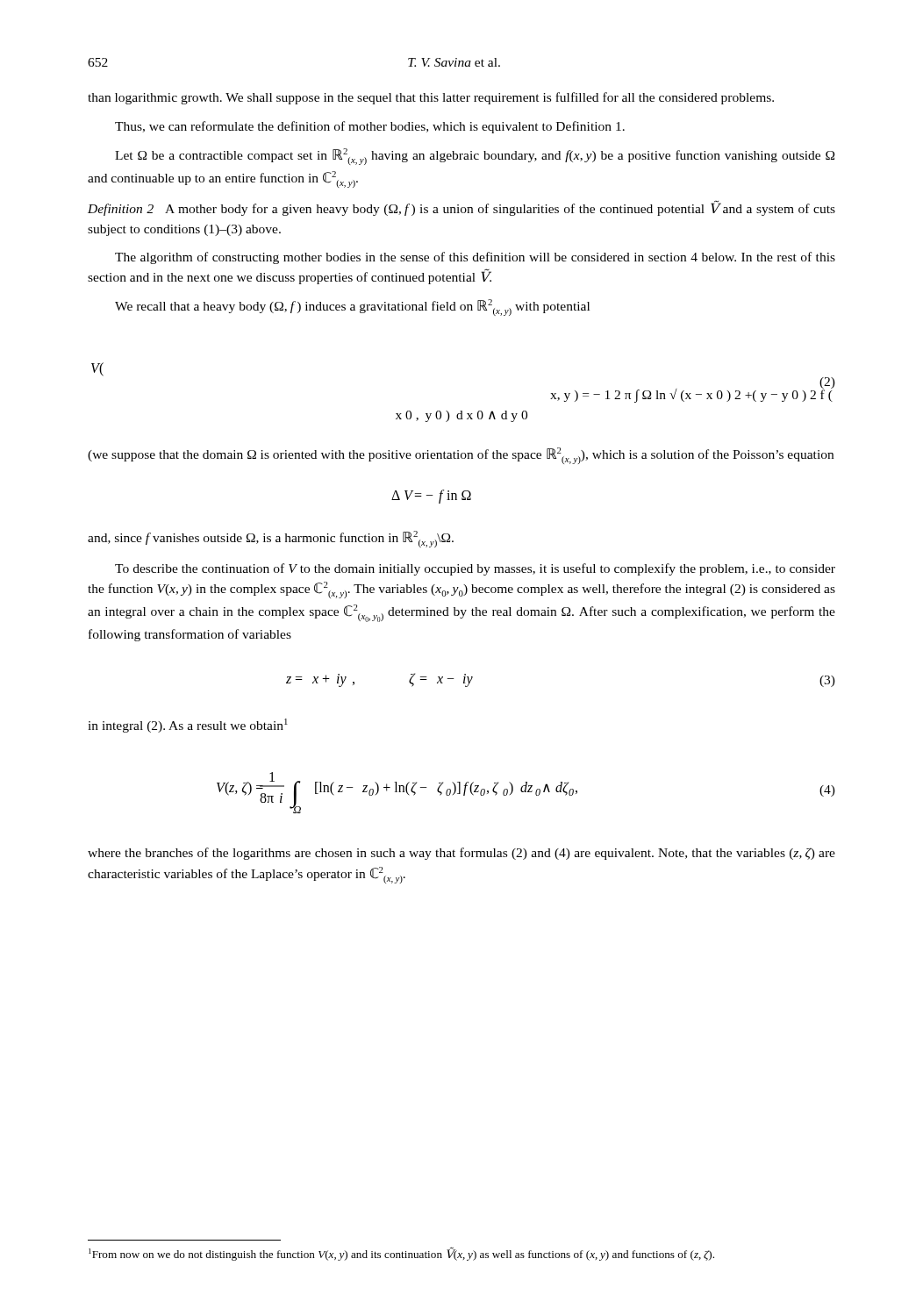Where is the passage that starts "The algorithm of constructing mother"?
Viewport: 923px width, 1316px height.
pos(462,267)
